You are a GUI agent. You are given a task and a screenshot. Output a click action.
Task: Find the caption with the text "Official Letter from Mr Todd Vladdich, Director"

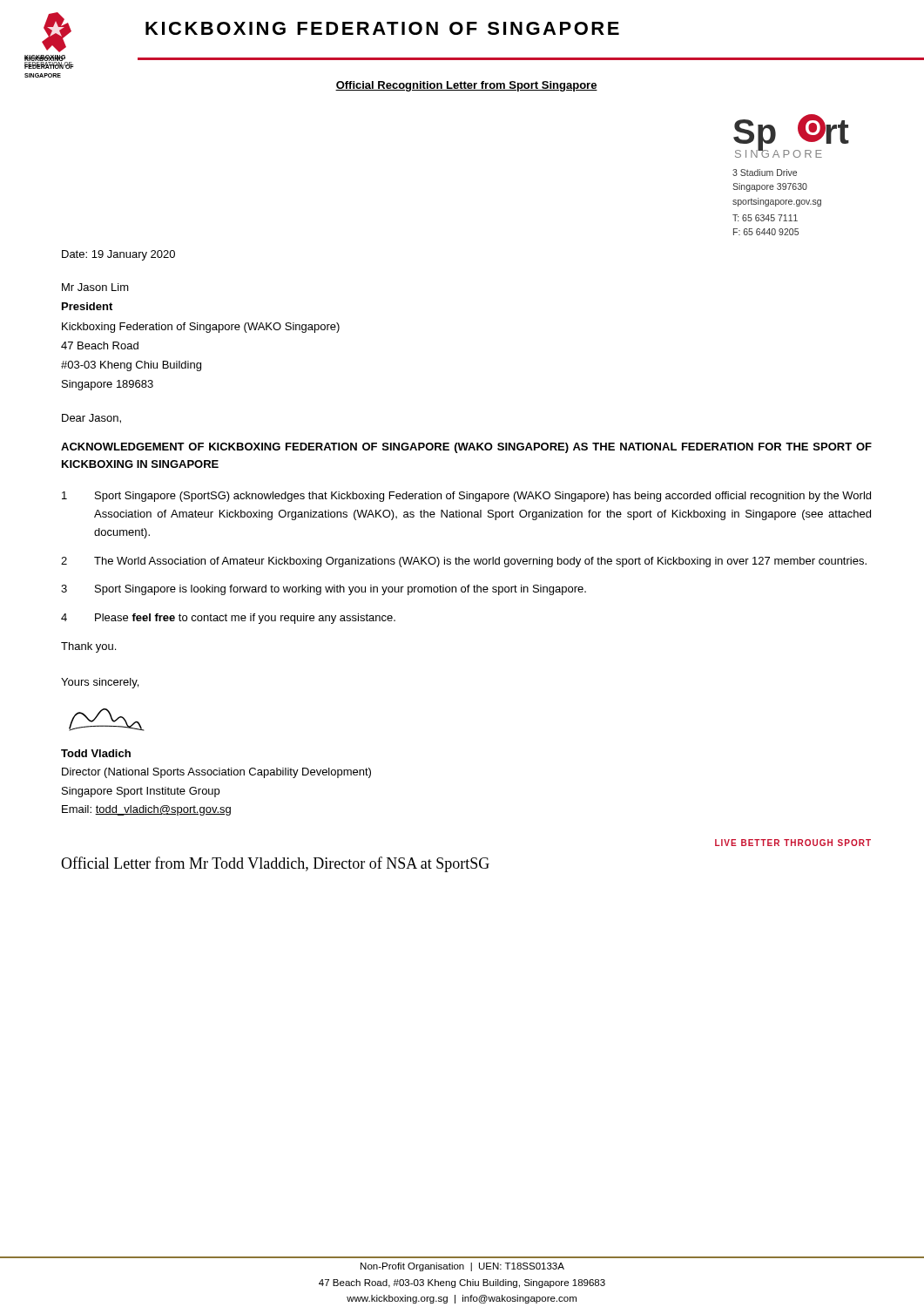click(x=275, y=863)
